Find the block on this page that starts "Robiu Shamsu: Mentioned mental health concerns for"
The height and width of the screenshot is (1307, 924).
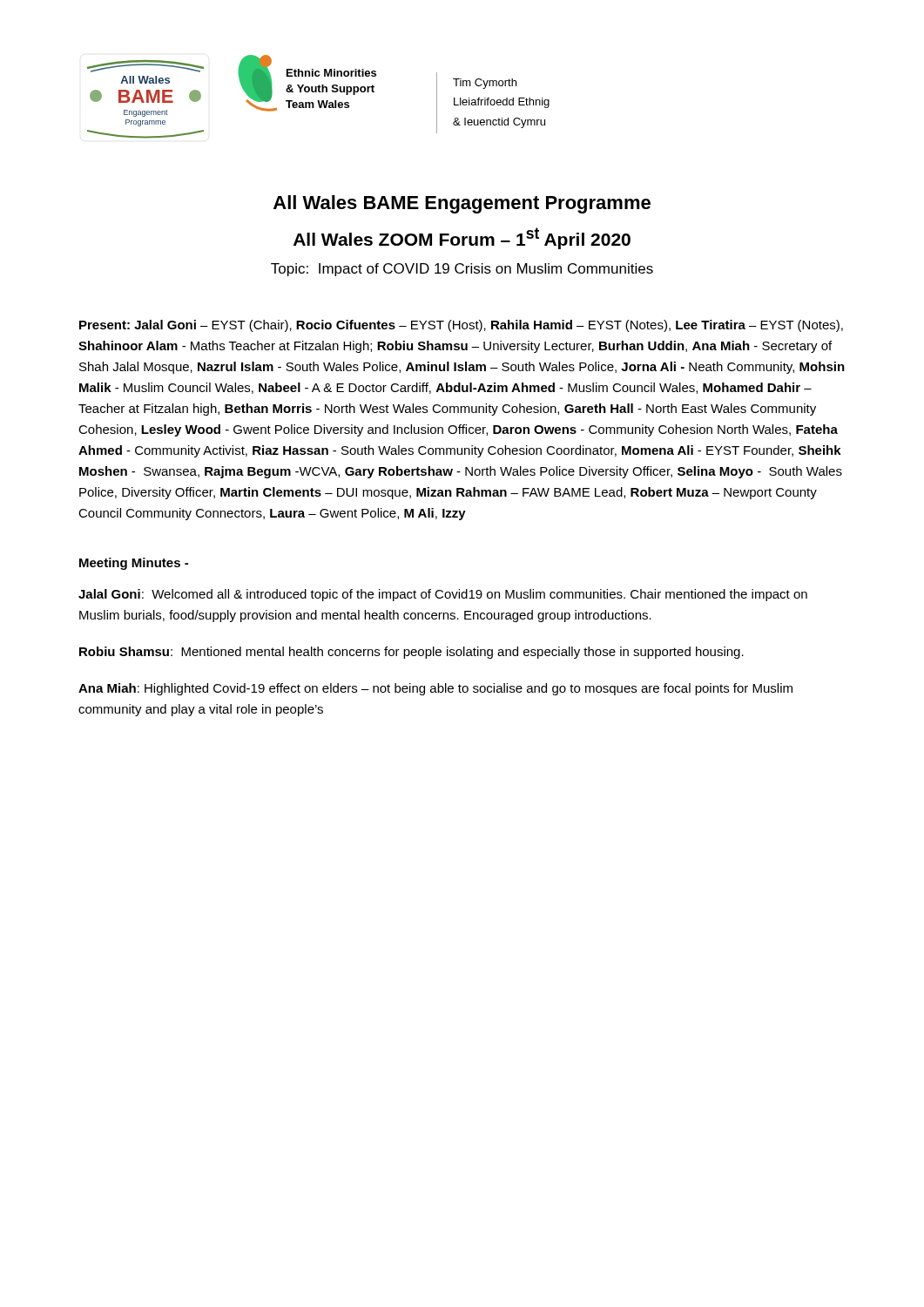[x=411, y=651]
